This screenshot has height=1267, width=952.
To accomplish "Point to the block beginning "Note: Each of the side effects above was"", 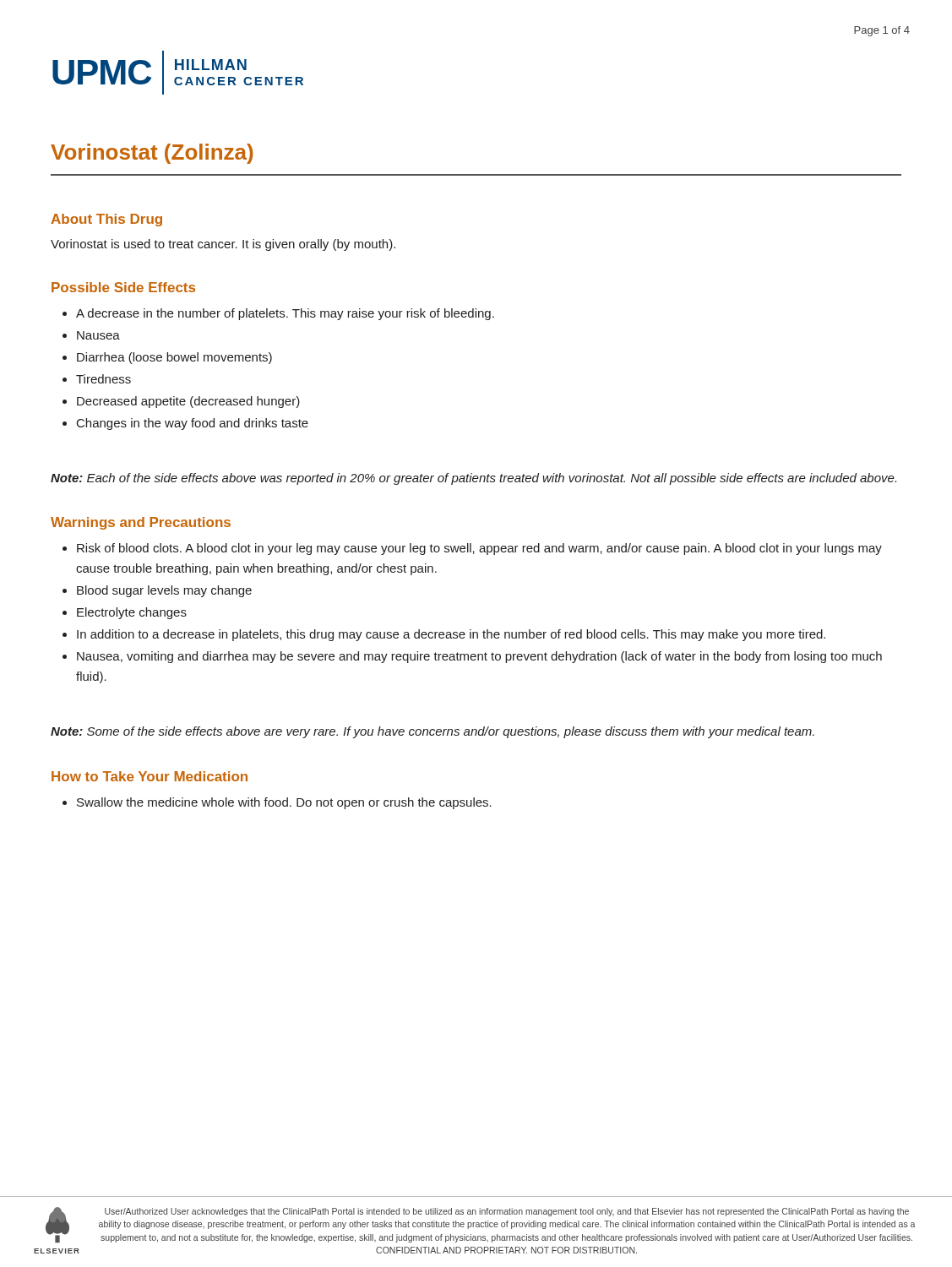I will [474, 477].
